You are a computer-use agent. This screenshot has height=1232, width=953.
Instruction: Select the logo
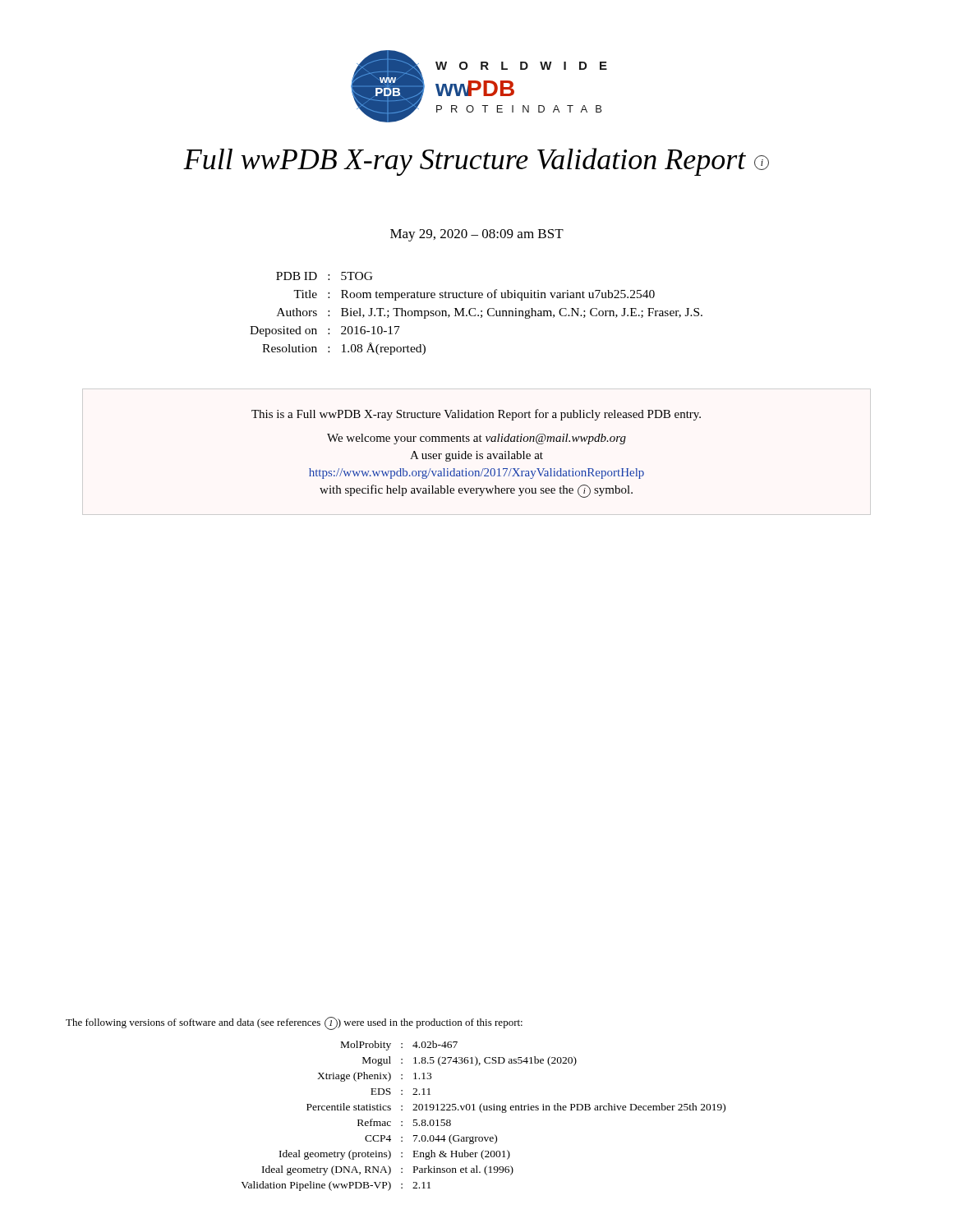(476, 88)
